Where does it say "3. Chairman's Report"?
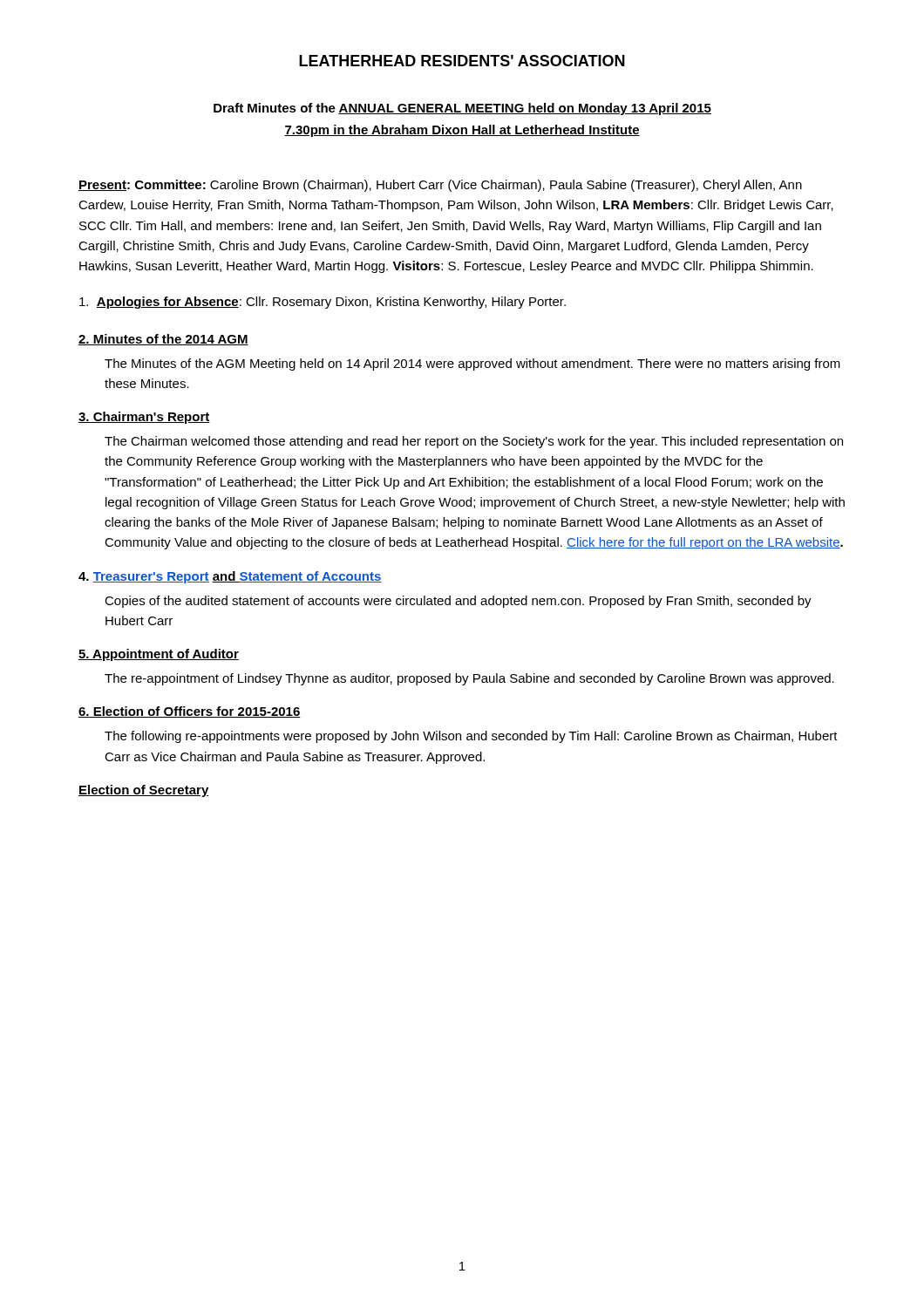 tap(144, 416)
